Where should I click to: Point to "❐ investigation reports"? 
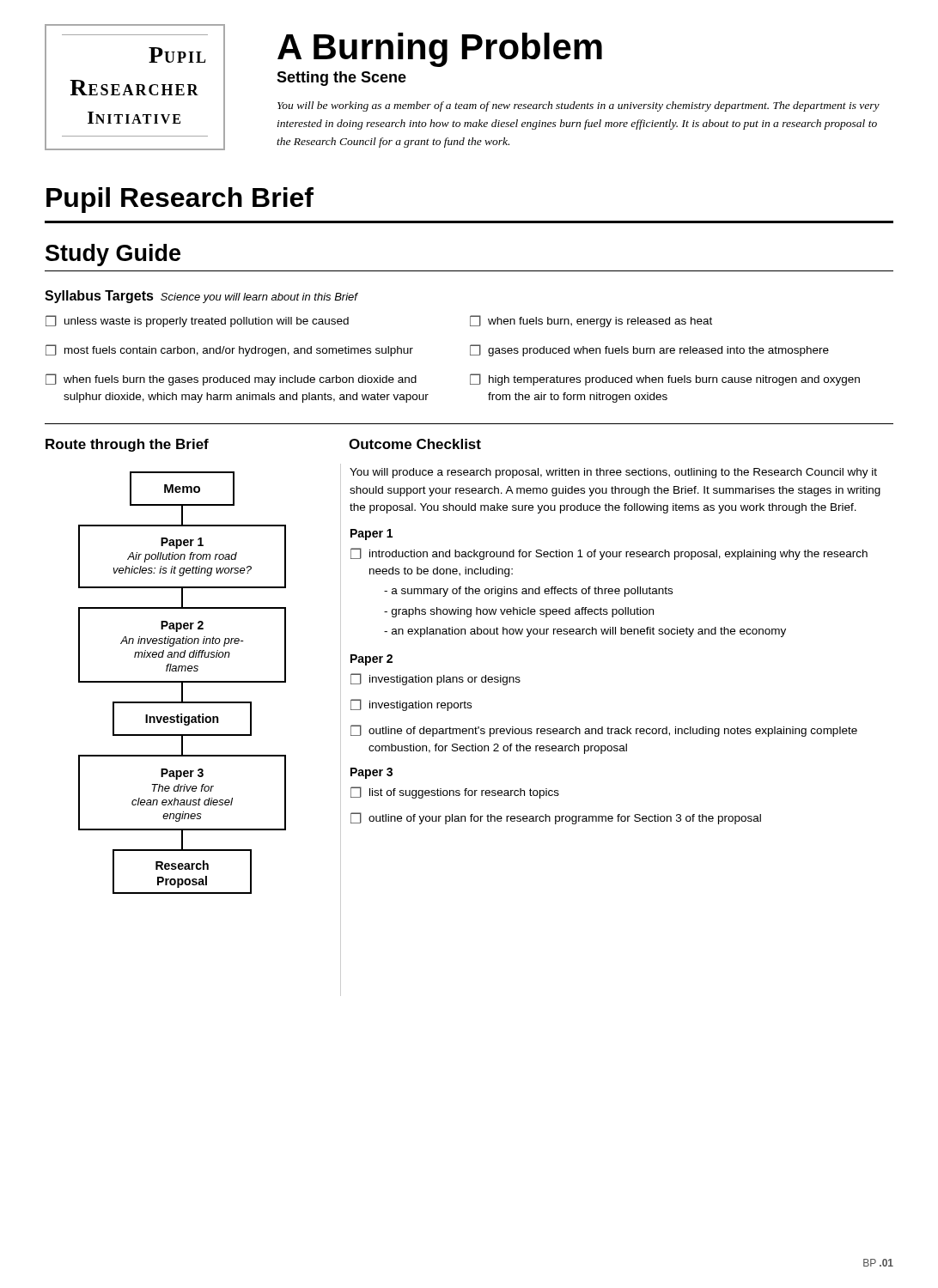411,706
